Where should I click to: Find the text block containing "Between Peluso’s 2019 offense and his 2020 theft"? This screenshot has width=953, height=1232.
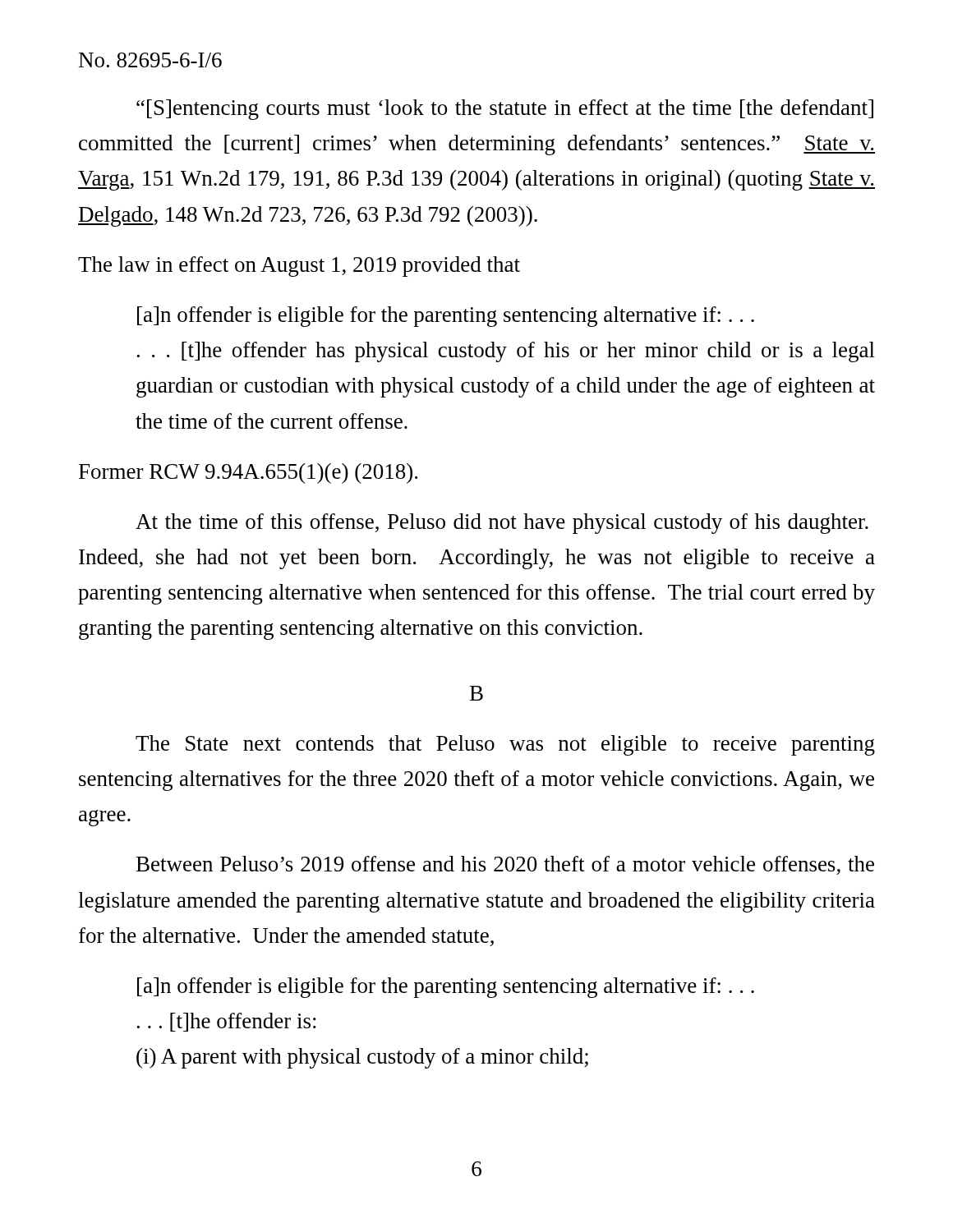(x=476, y=900)
